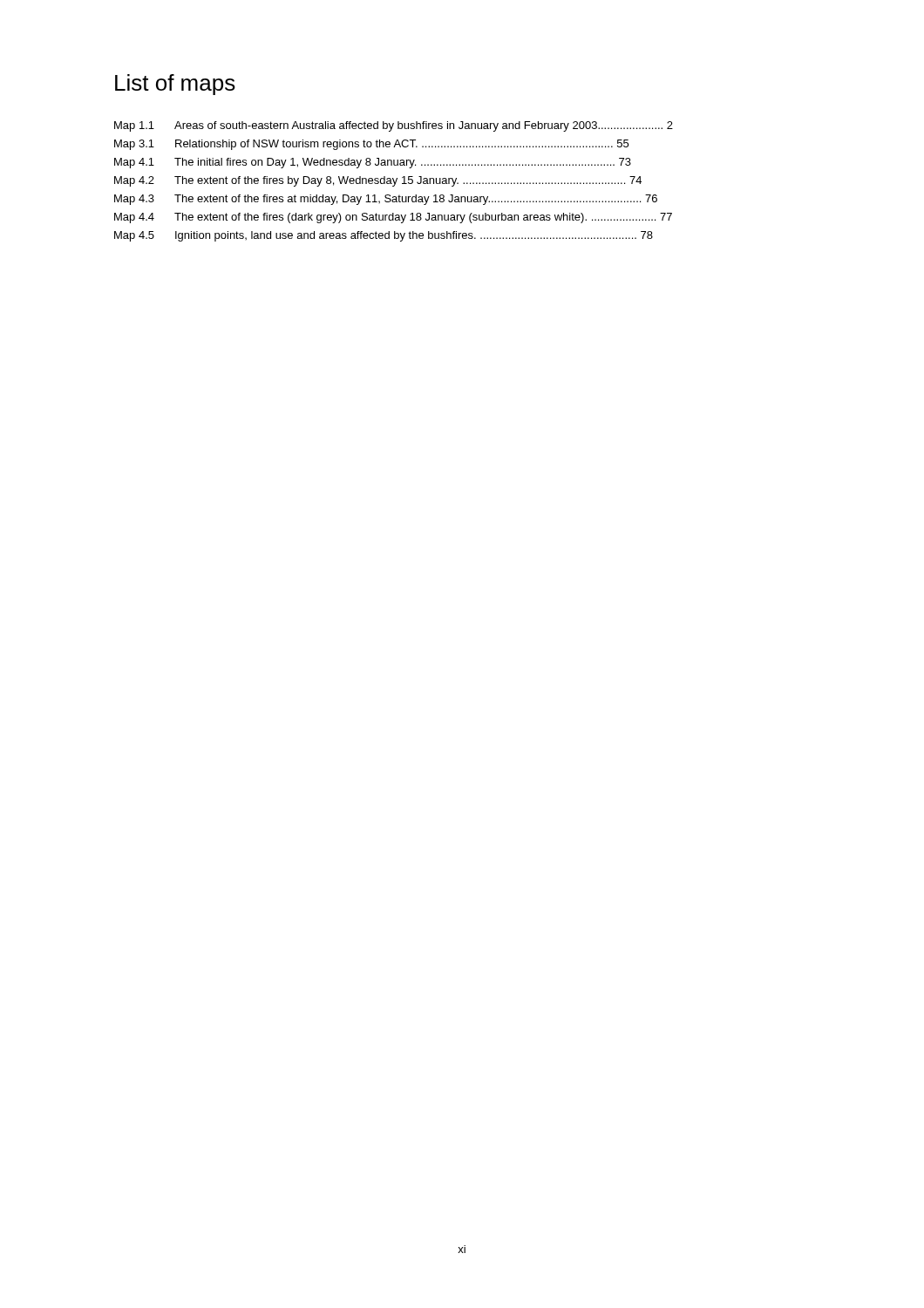The image size is (924, 1308).
Task: Point to the text block starting "Map 4.2 The extent of the fires"
Action: point(378,180)
